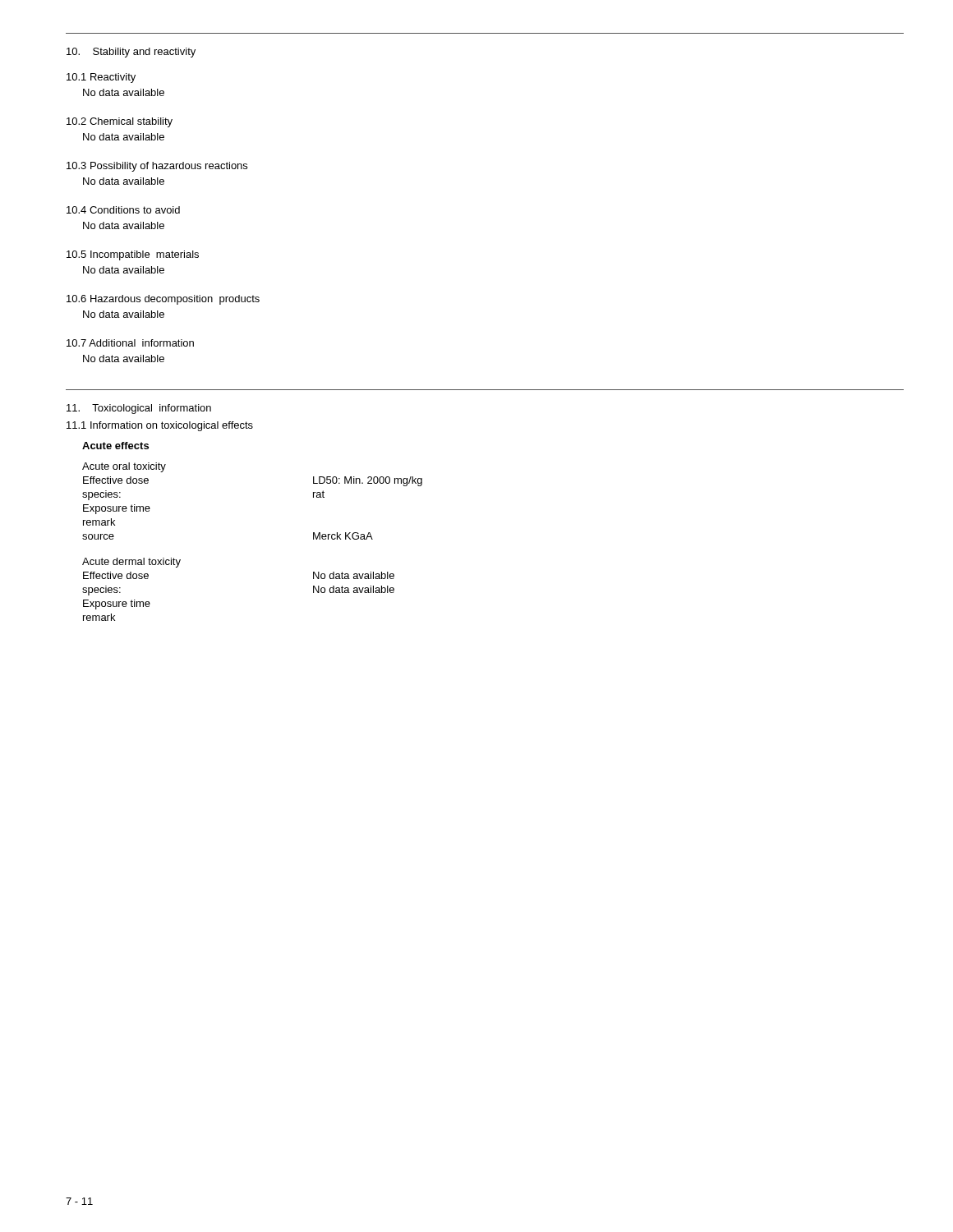Viewport: 953px width, 1232px height.
Task: Find the section header that reads "10.7 Additional information"
Action: point(130,343)
